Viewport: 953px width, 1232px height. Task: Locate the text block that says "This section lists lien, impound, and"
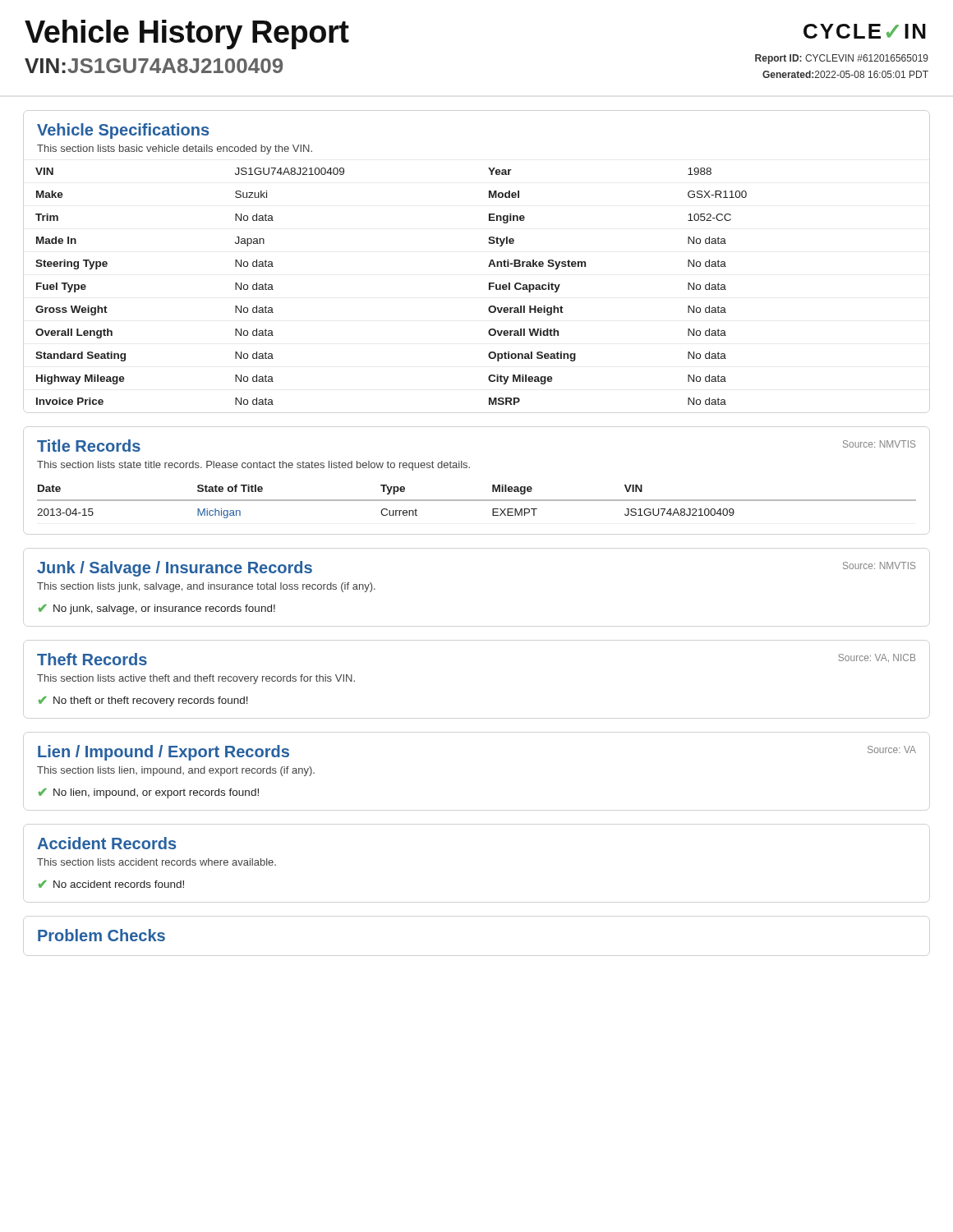point(176,770)
